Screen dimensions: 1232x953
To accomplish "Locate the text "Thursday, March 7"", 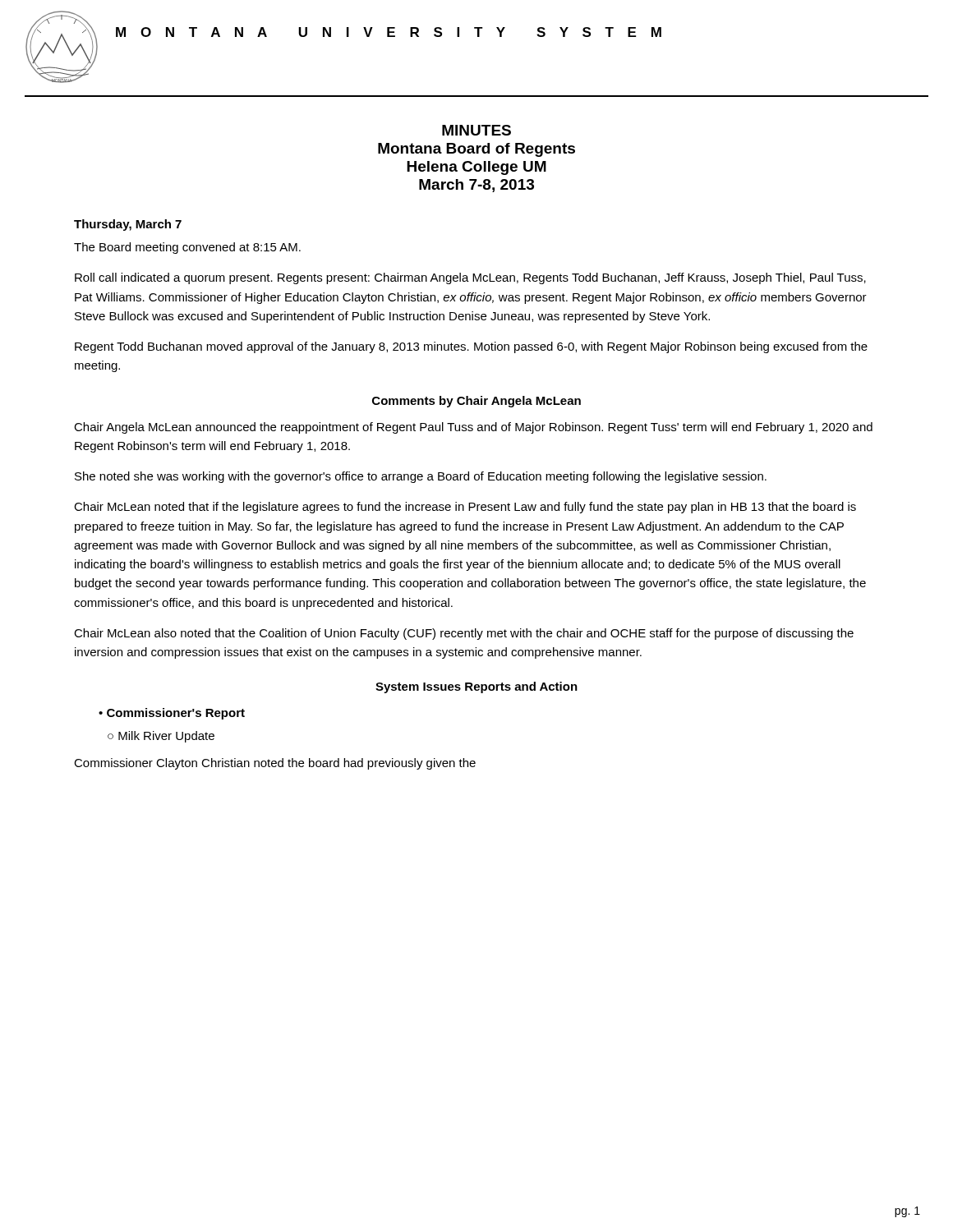I will [x=128, y=224].
